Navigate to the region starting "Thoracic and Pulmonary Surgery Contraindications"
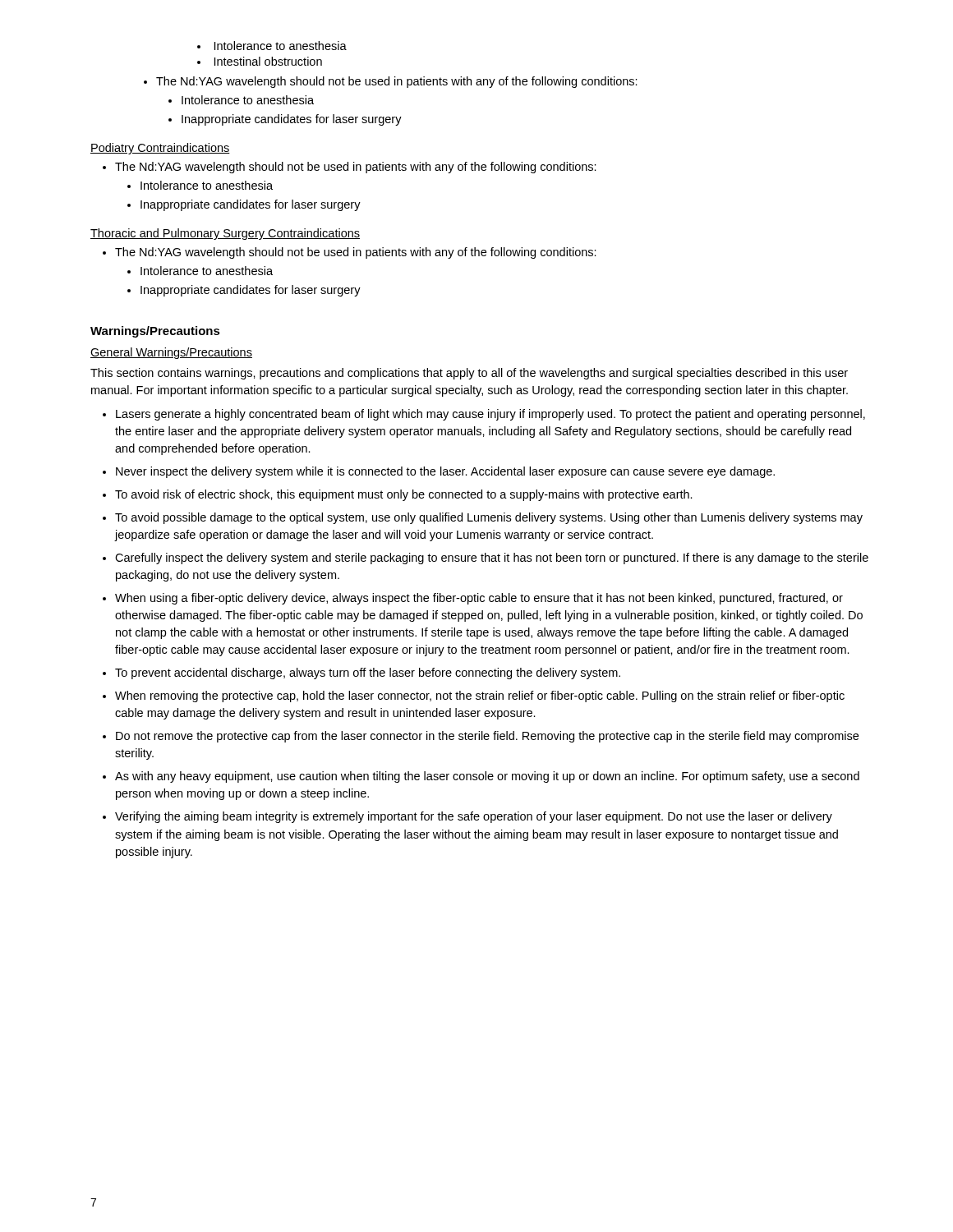 click(x=225, y=233)
